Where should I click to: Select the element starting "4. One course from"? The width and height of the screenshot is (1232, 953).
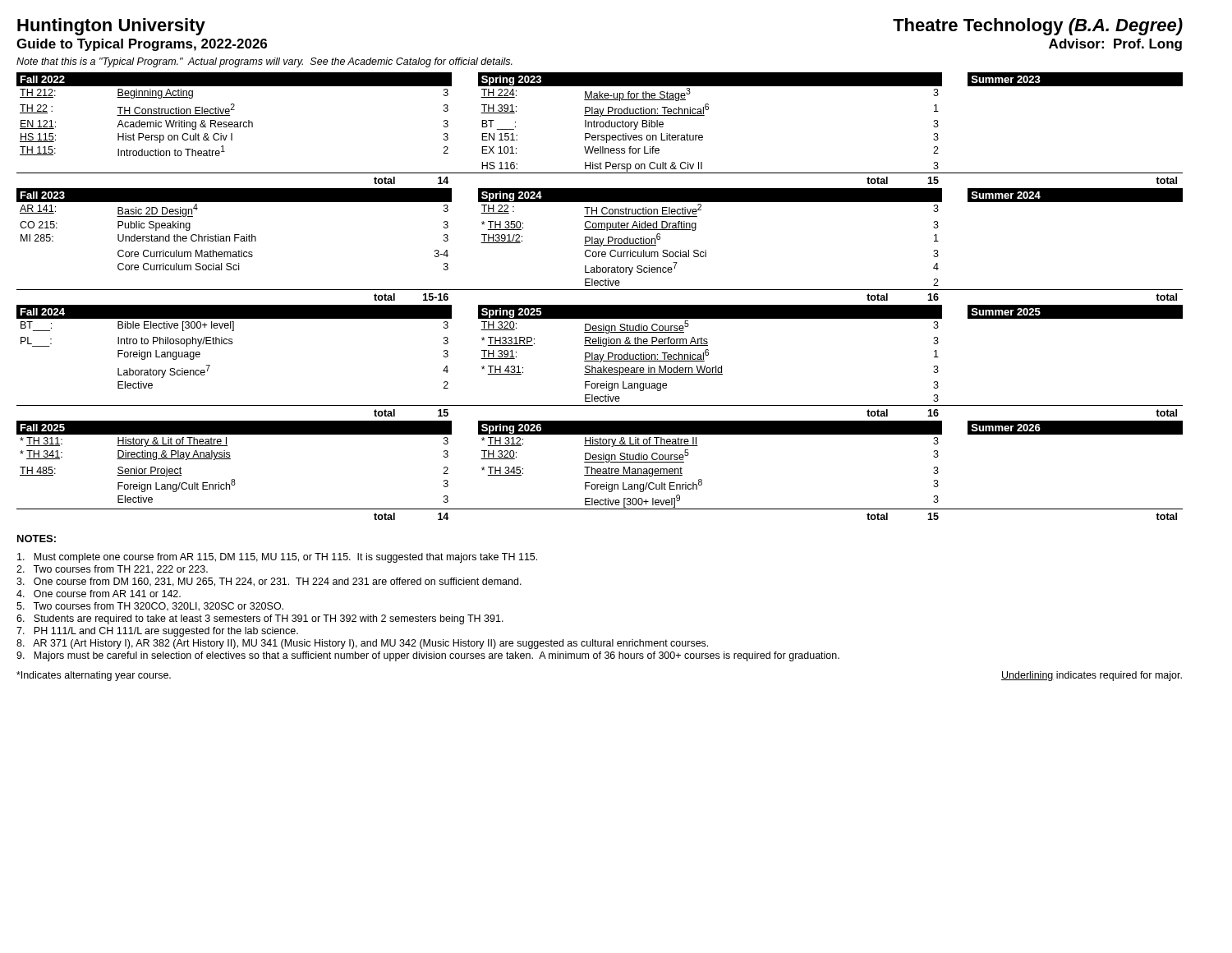pyautogui.click(x=99, y=594)
